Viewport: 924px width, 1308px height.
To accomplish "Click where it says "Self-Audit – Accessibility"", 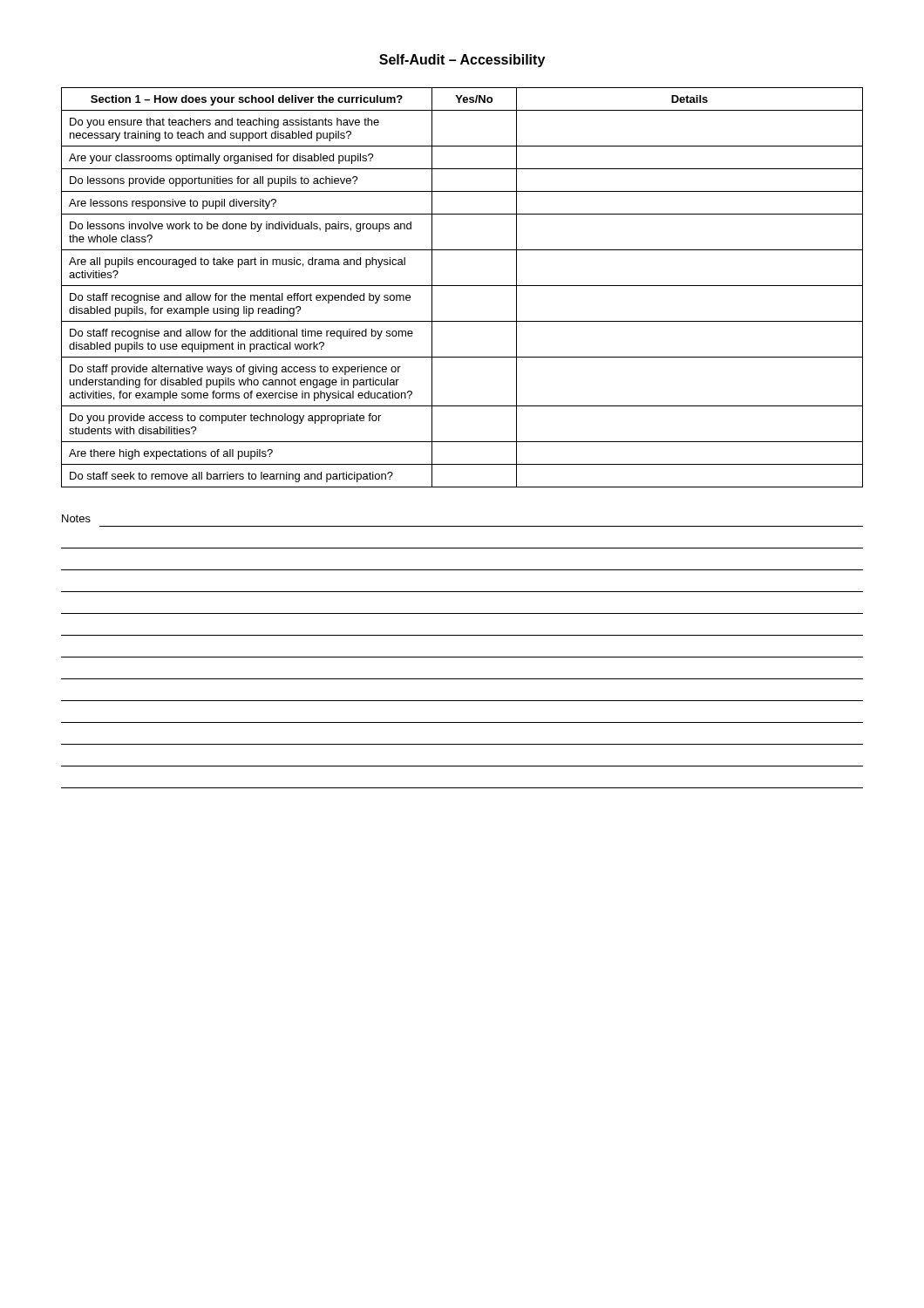I will tap(462, 60).
